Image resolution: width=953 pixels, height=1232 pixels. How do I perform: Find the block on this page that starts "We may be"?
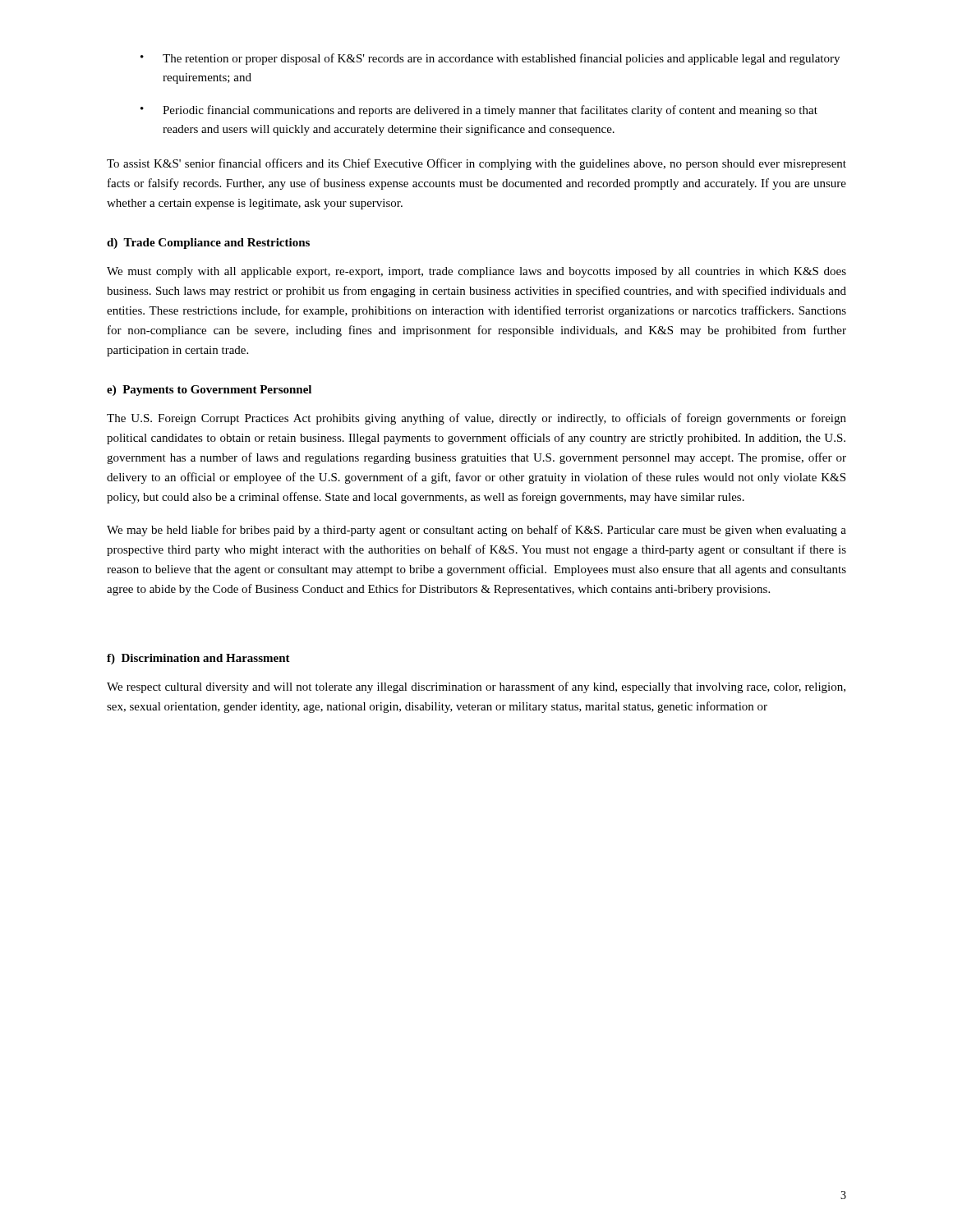476,559
